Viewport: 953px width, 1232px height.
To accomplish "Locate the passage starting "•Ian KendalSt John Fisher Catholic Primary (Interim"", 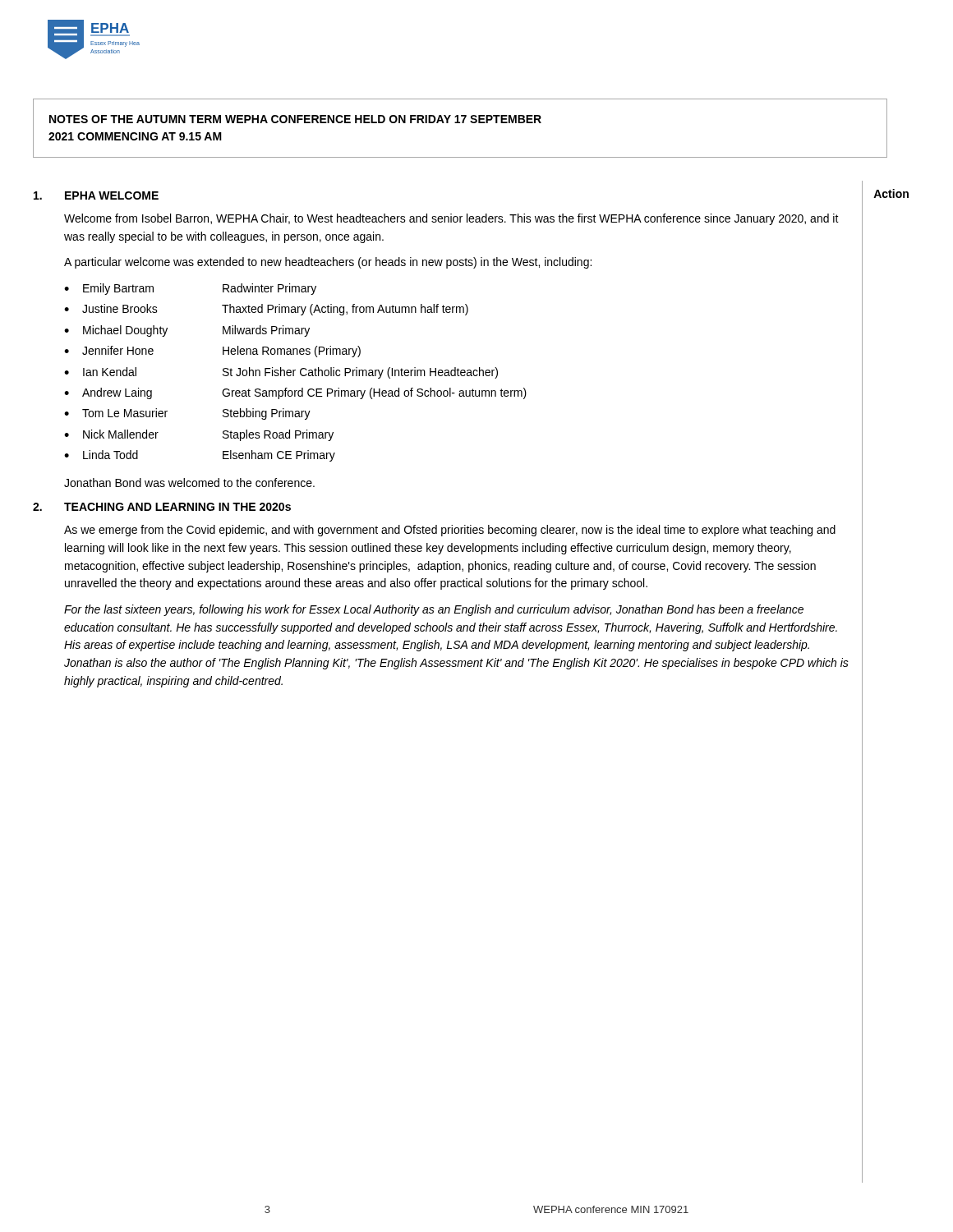I will (281, 373).
